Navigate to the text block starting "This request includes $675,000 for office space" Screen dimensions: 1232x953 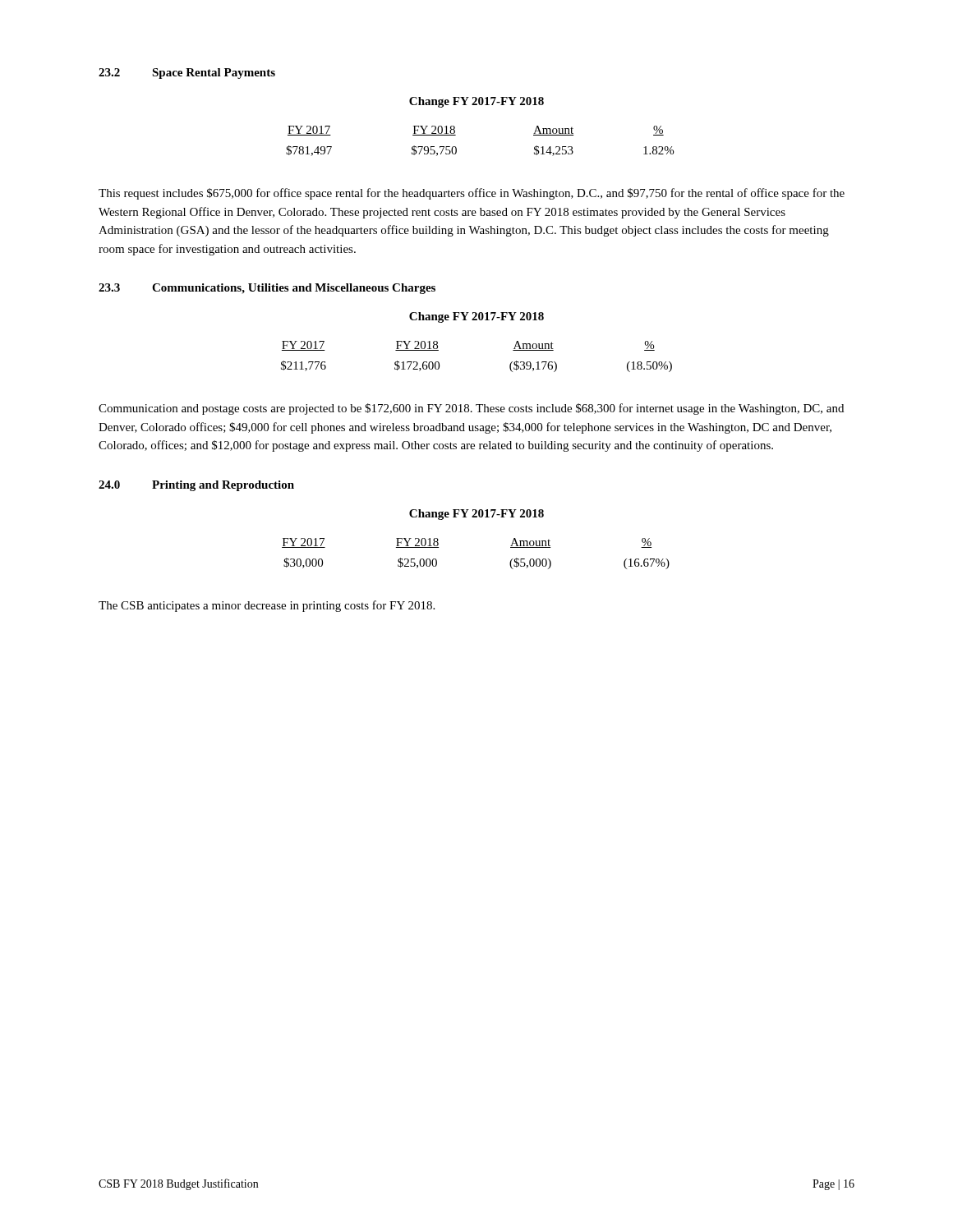[472, 221]
